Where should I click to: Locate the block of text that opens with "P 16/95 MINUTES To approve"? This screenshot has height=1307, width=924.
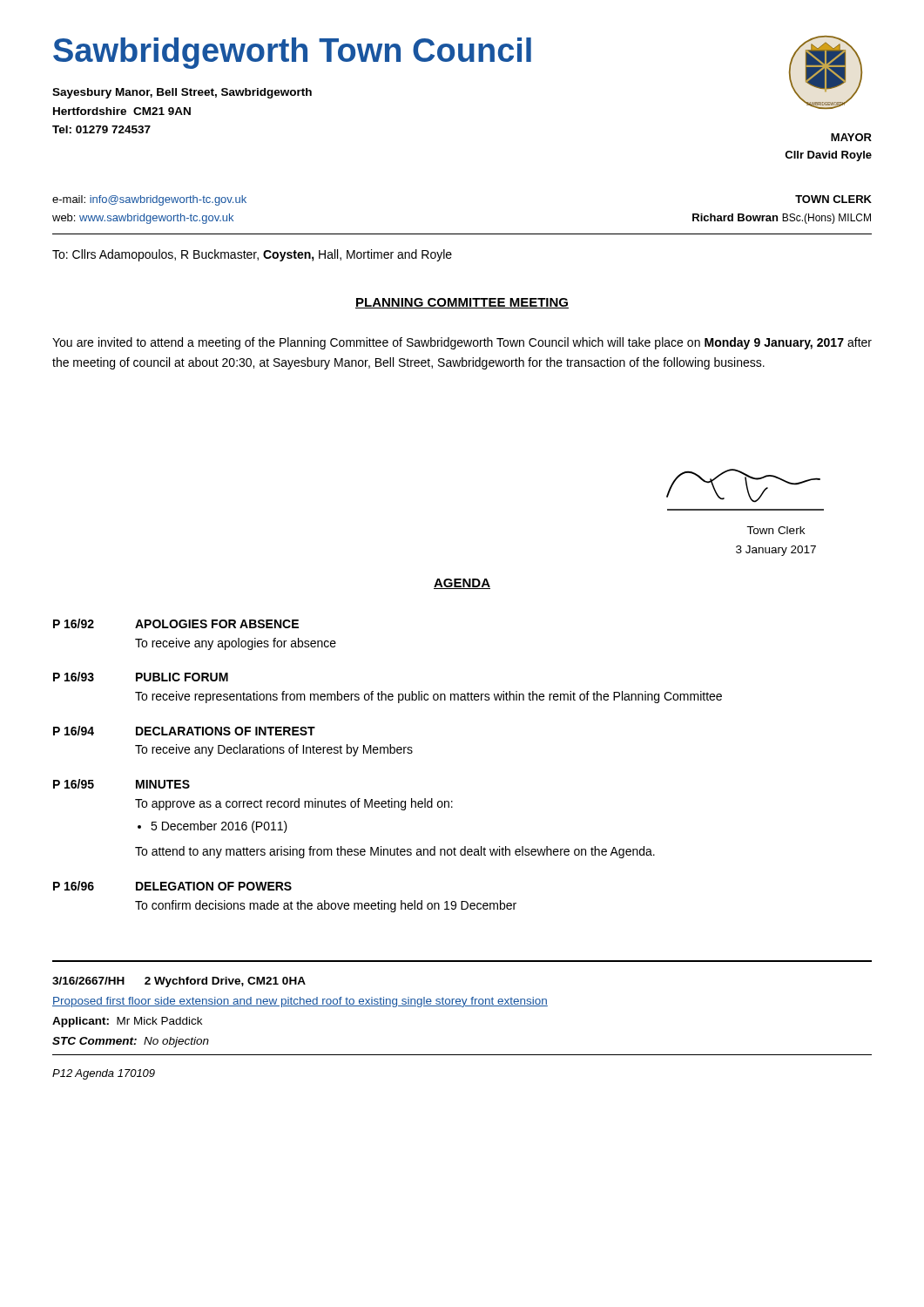coord(72,784)
